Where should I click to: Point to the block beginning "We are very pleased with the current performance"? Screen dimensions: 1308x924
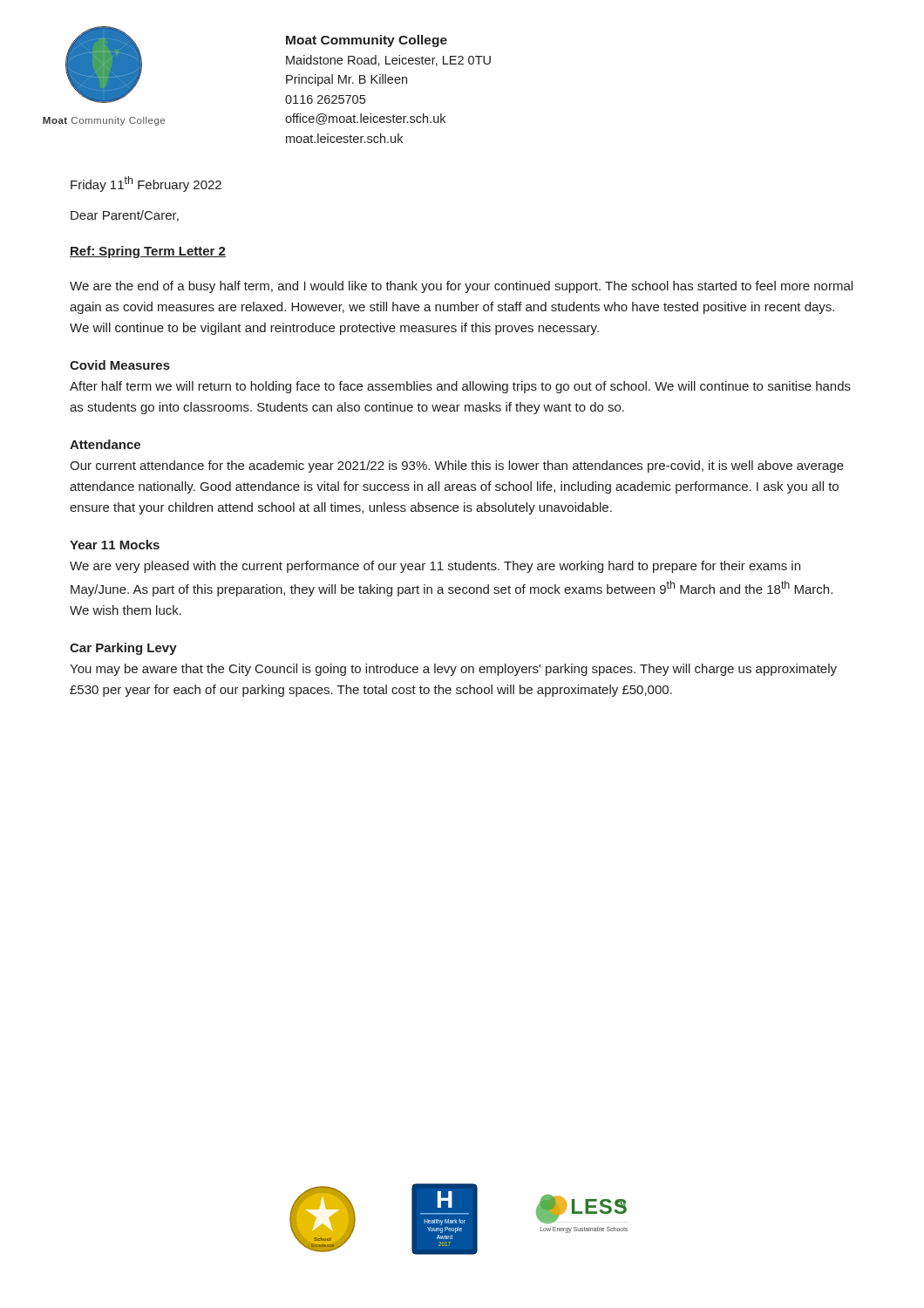(452, 588)
